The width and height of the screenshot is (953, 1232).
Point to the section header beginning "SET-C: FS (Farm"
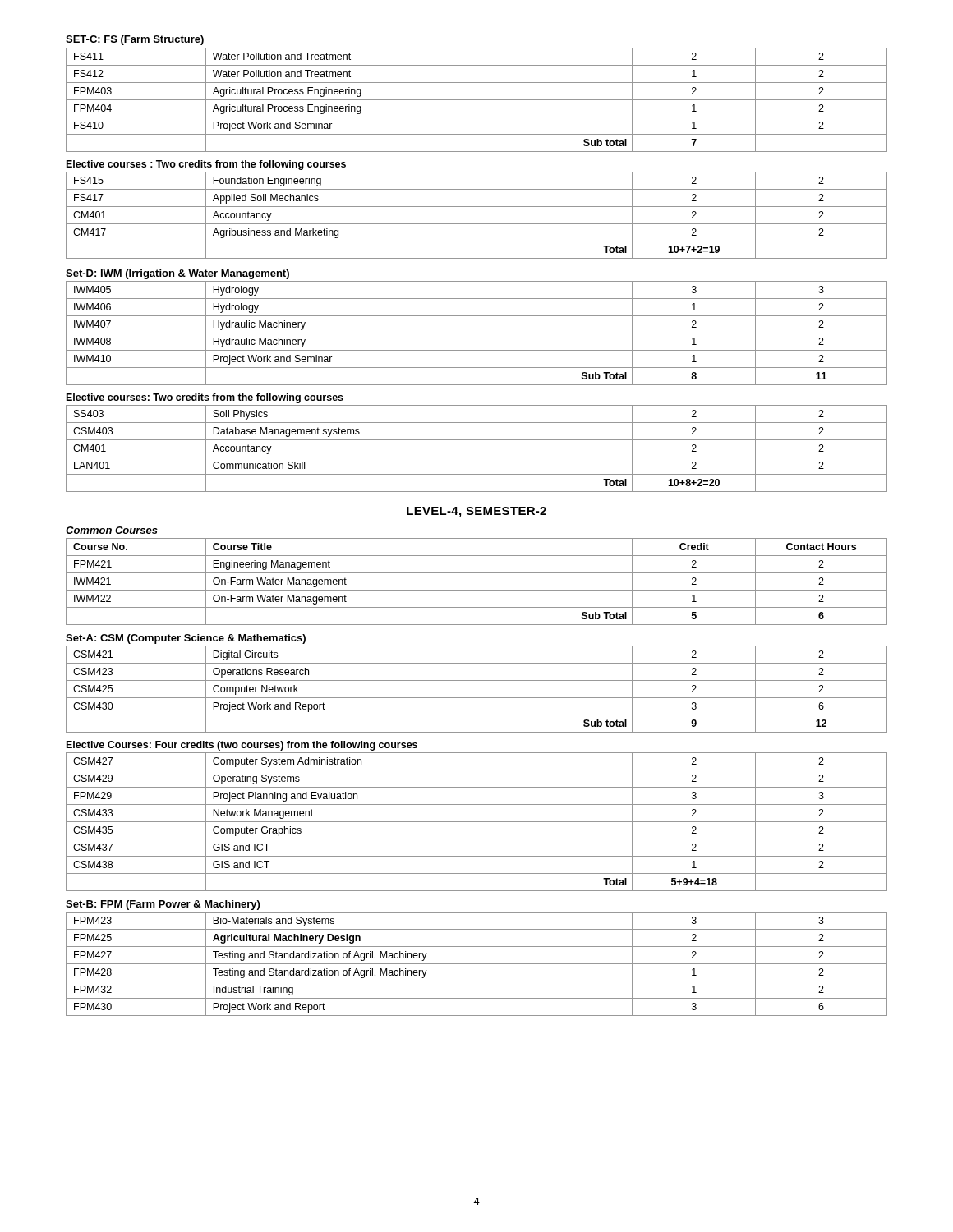pyautogui.click(x=135, y=39)
